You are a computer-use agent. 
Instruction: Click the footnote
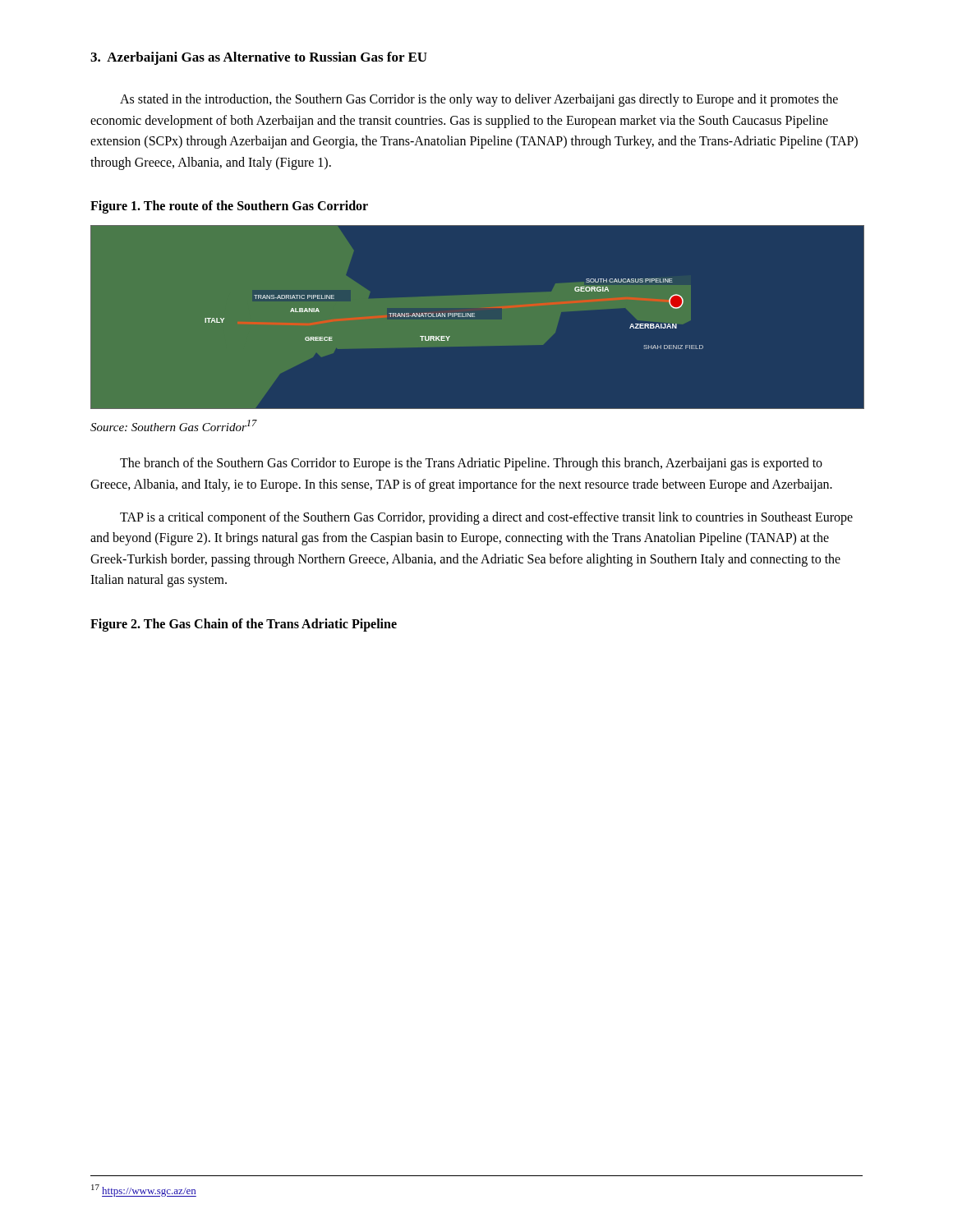click(x=143, y=1190)
